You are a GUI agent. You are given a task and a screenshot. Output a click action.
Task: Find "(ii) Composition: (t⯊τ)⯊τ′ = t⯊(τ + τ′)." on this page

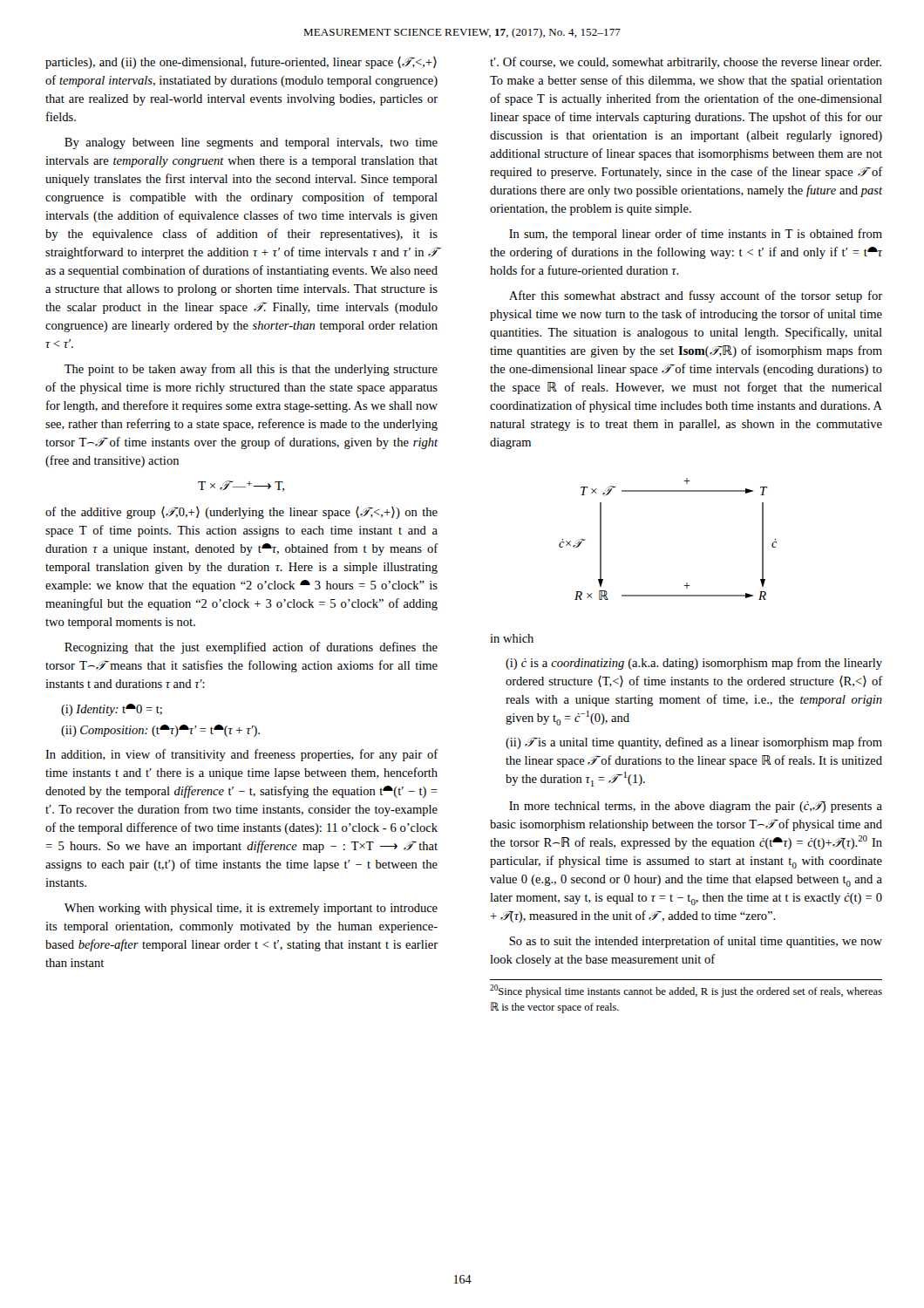point(161,730)
